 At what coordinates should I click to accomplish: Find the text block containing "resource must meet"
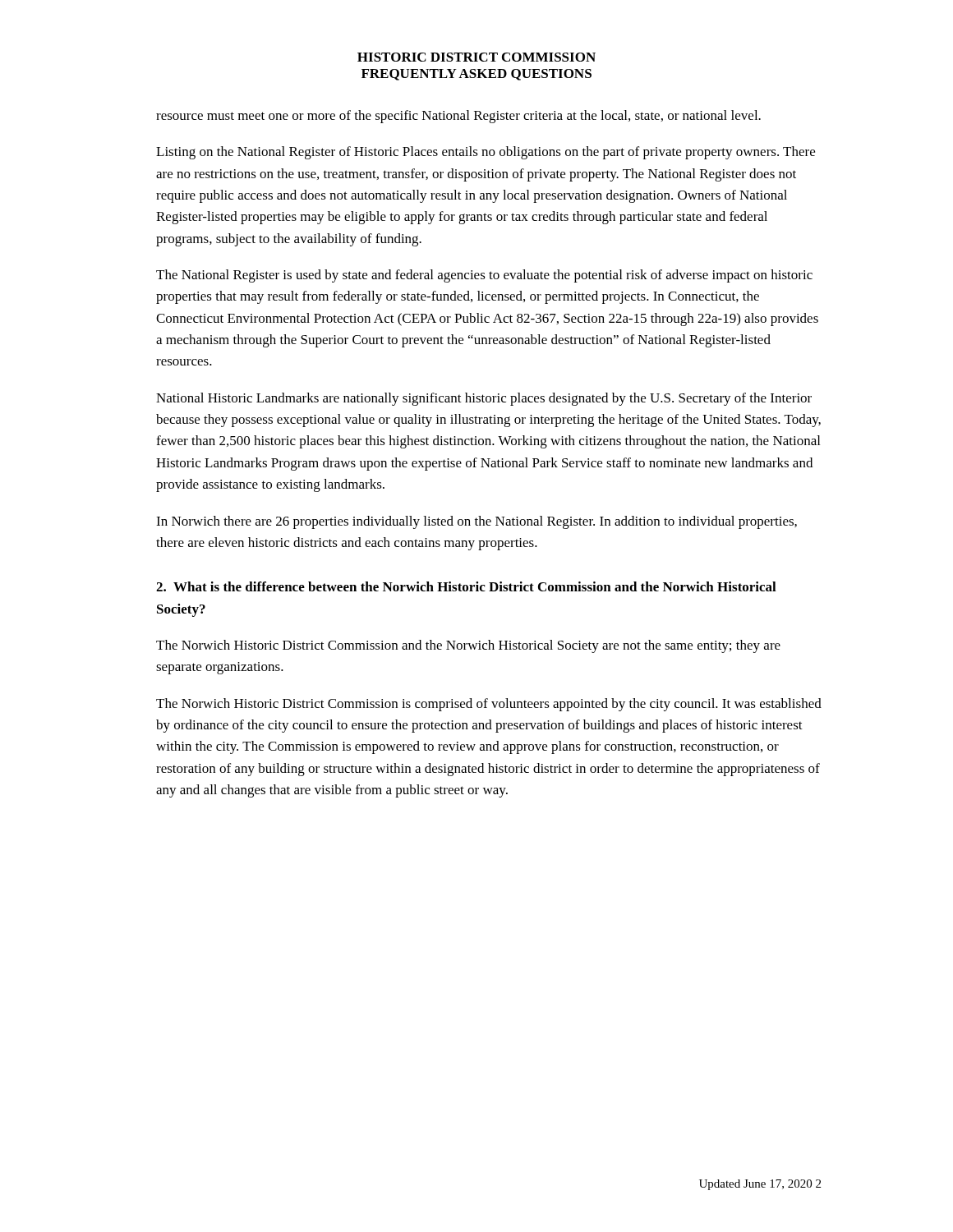pyautogui.click(x=459, y=115)
